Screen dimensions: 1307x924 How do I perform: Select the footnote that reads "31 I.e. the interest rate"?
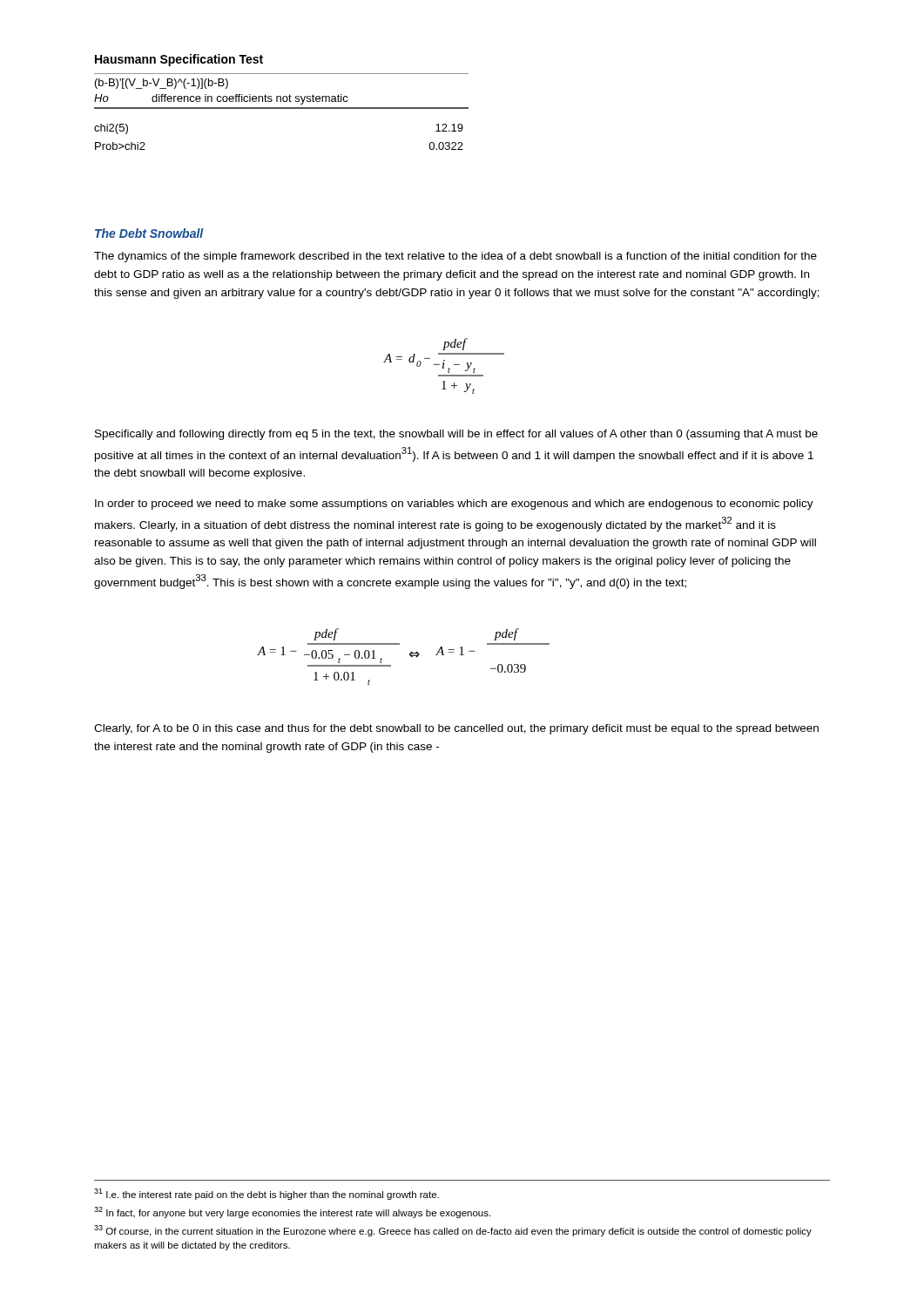pyautogui.click(x=267, y=1193)
